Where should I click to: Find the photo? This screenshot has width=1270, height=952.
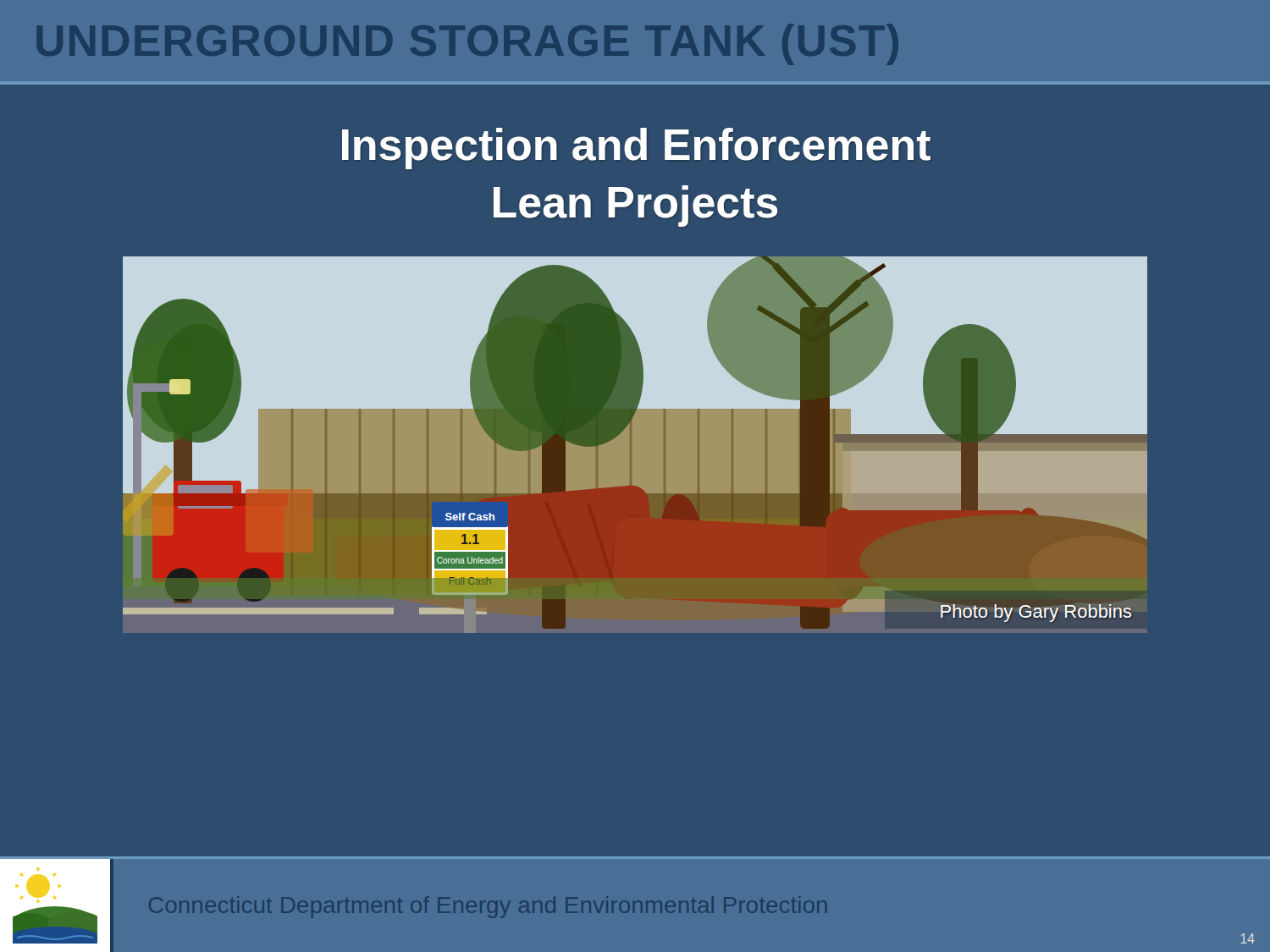[x=635, y=445]
